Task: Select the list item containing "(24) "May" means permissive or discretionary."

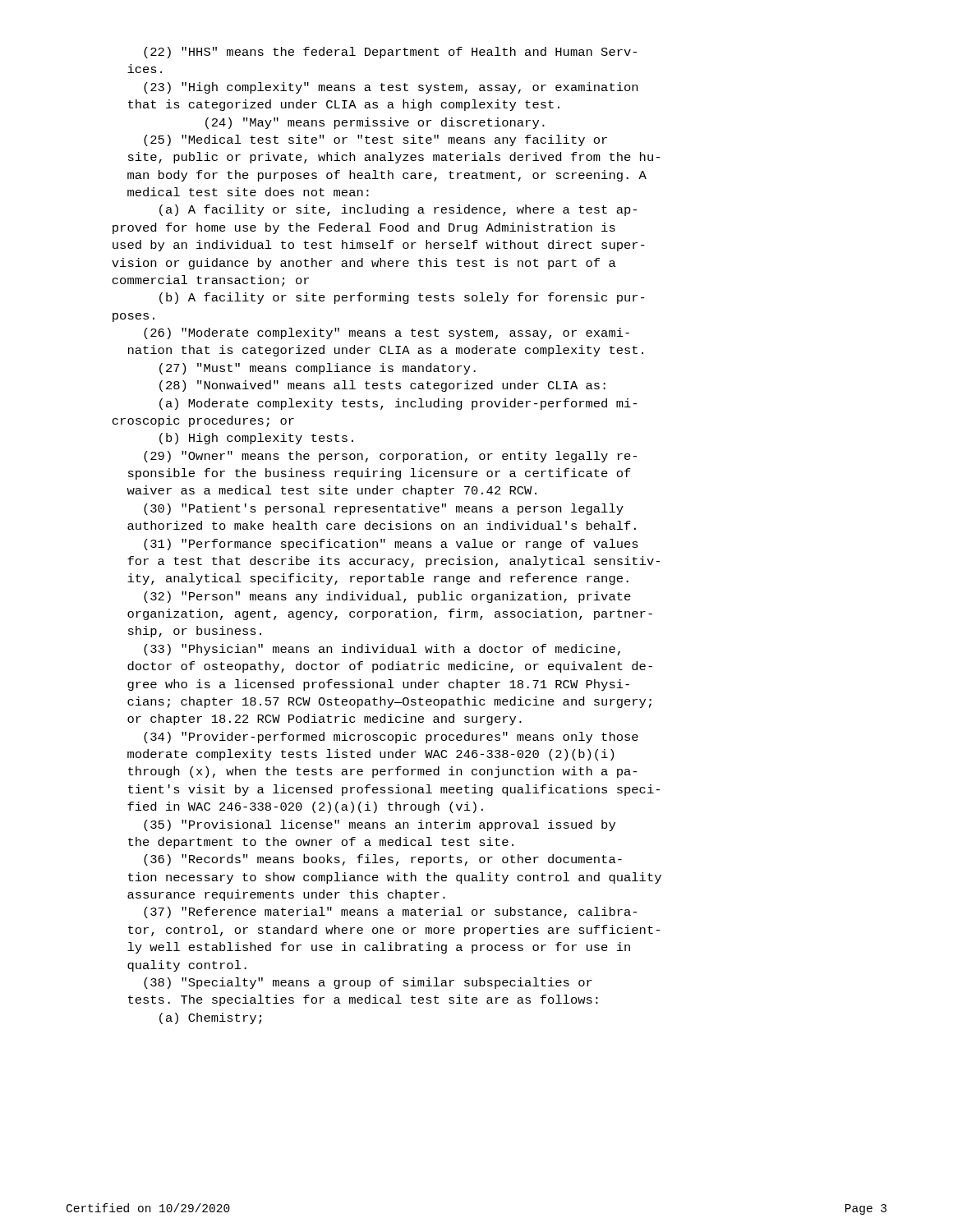Action: pyautogui.click(x=476, y=123)
